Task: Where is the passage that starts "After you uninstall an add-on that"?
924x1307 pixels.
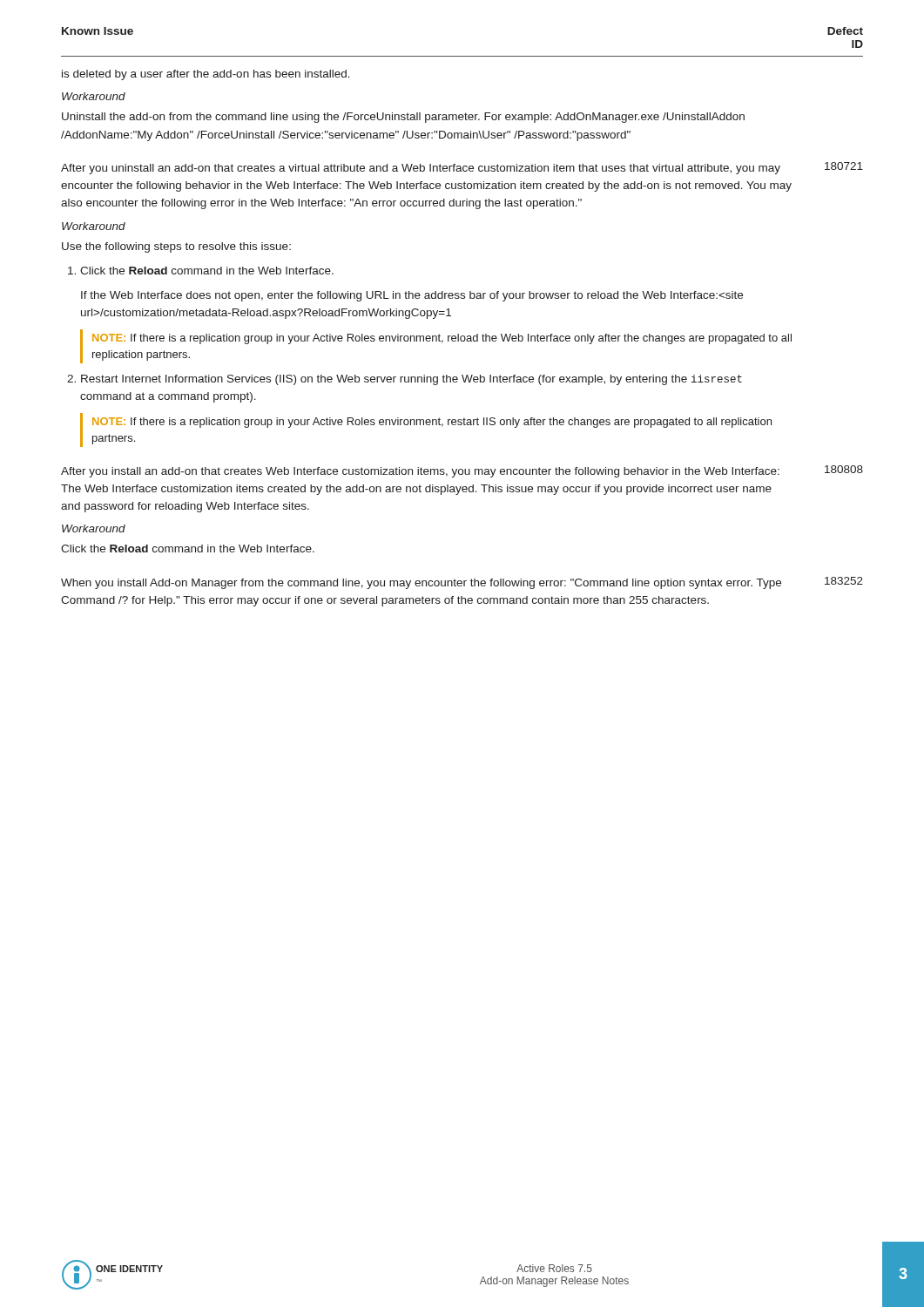Action: point(427,186)
